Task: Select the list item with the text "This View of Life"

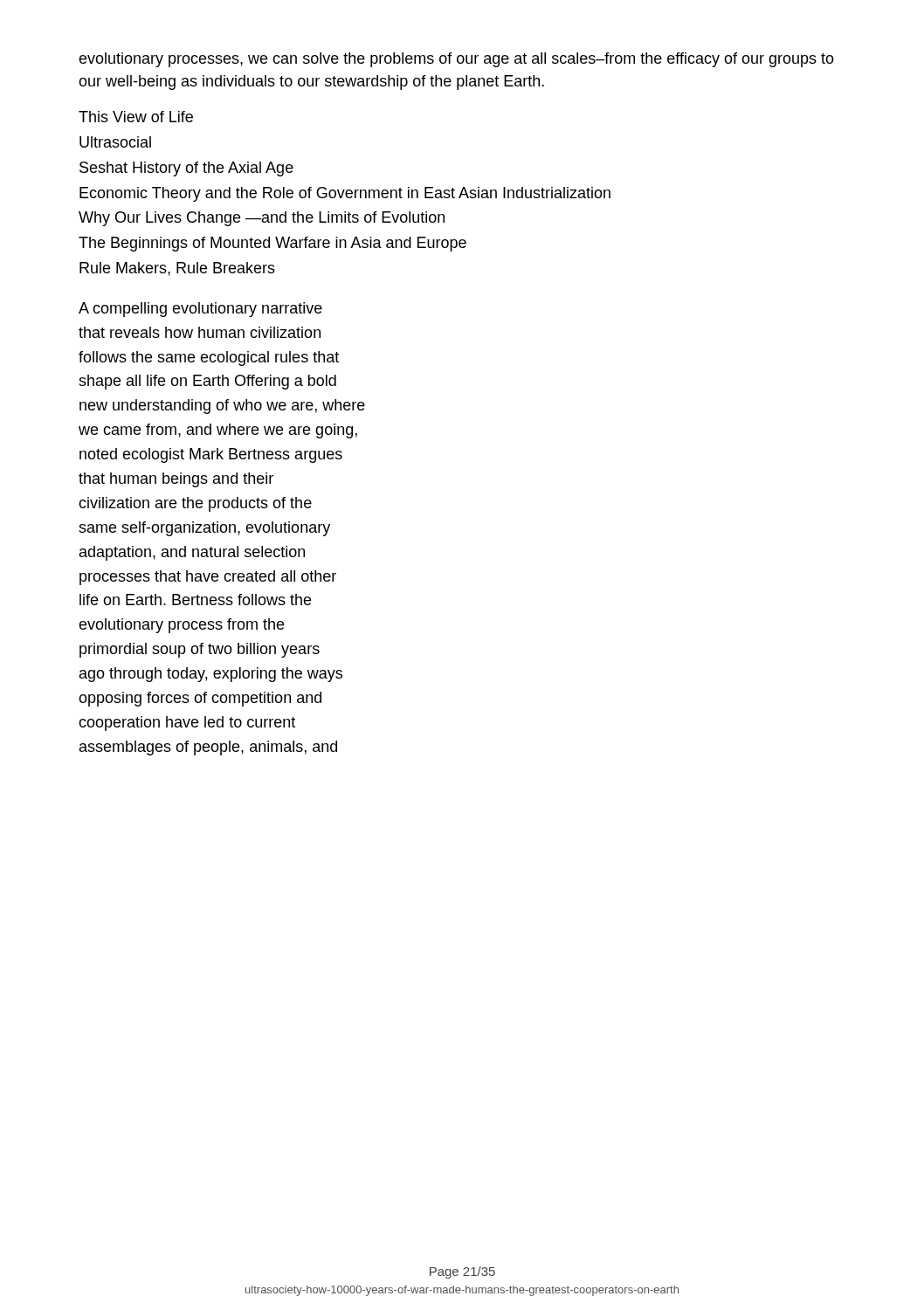Action: [136, 117]
